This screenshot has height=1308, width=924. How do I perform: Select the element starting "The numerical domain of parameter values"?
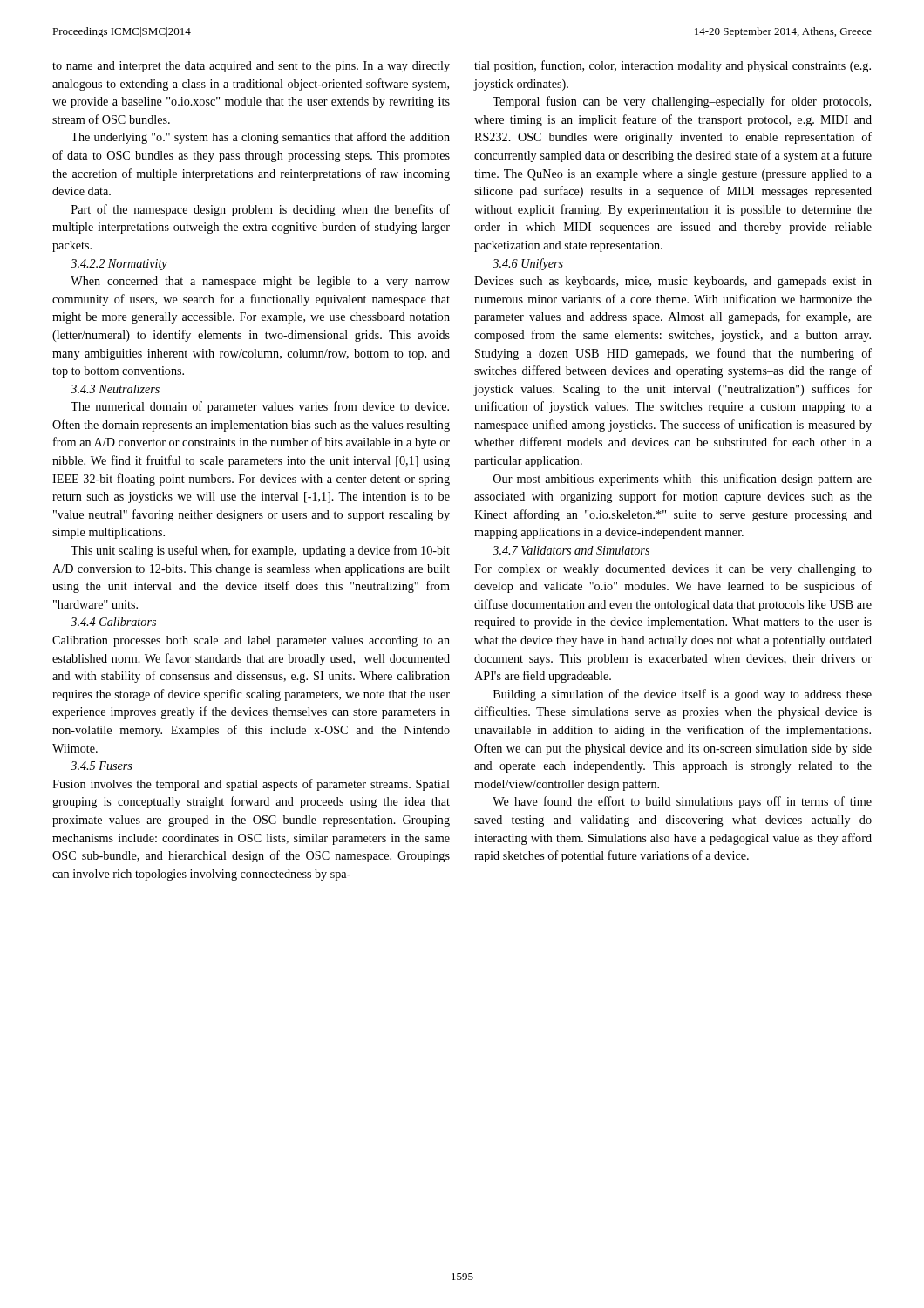coord(251,506)
